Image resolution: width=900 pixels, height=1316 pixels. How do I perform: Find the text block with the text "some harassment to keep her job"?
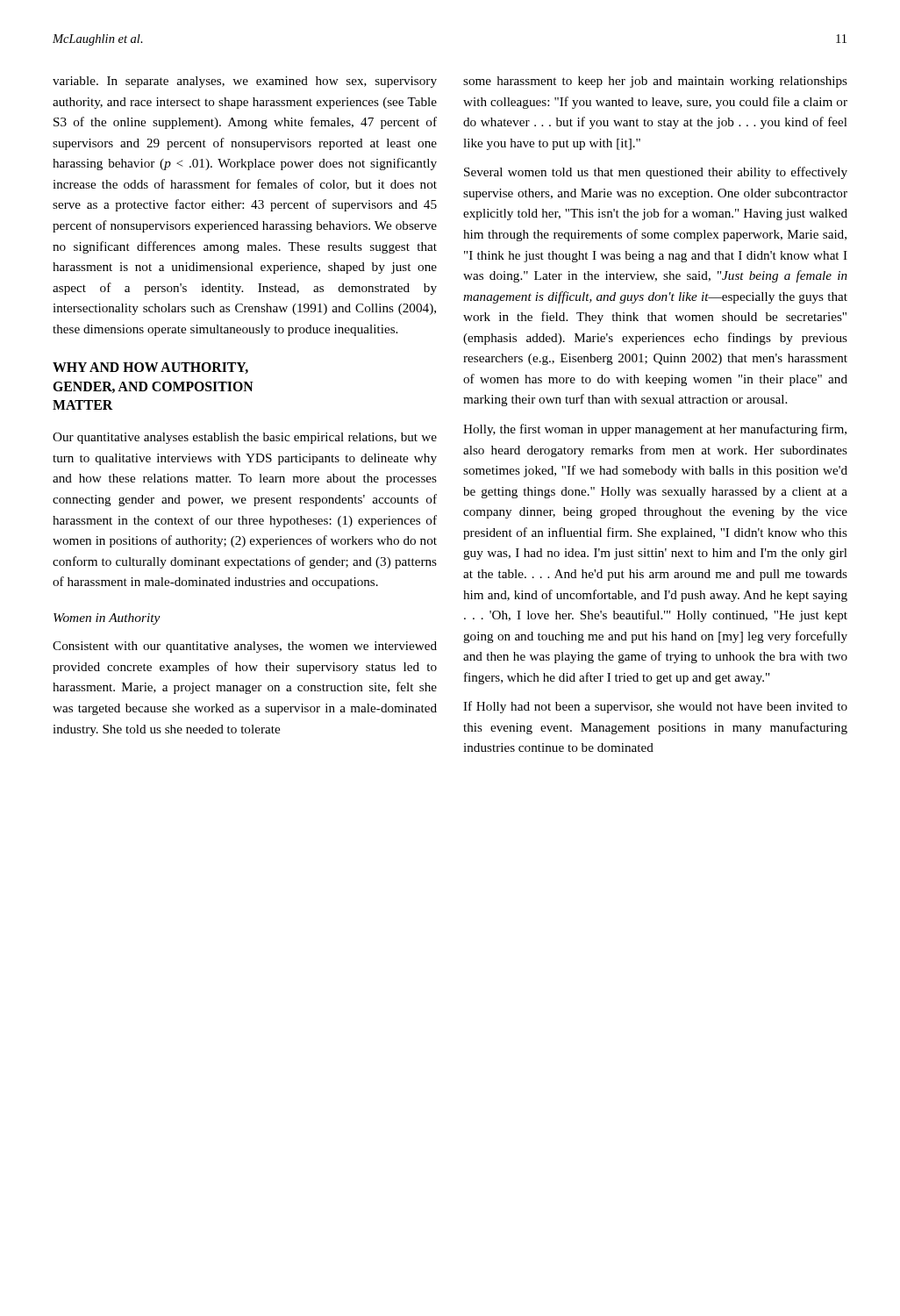click(x=655, y=414)
